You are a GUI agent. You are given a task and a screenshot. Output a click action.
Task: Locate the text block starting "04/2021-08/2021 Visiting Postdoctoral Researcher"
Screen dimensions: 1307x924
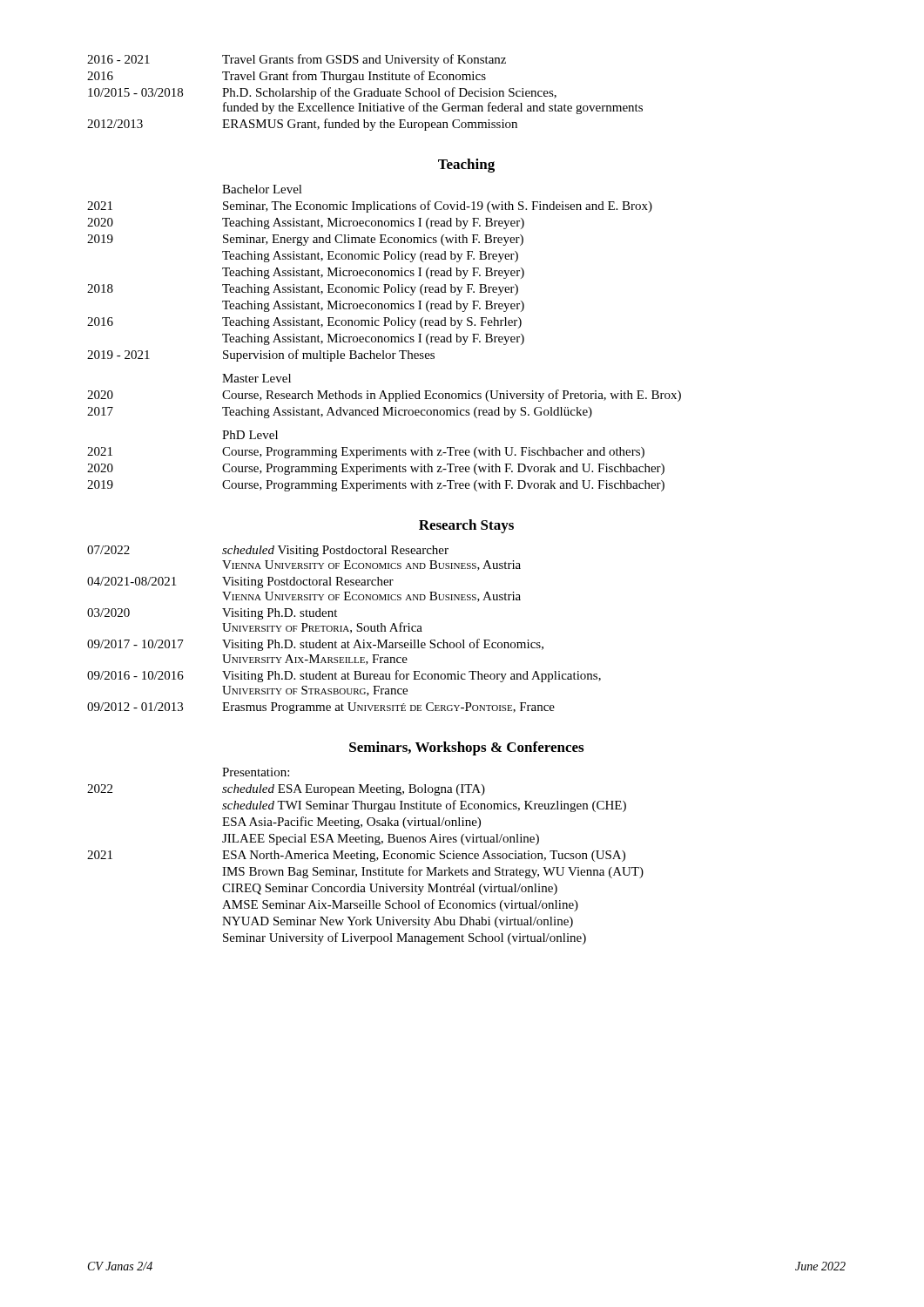tap(466, 589)
